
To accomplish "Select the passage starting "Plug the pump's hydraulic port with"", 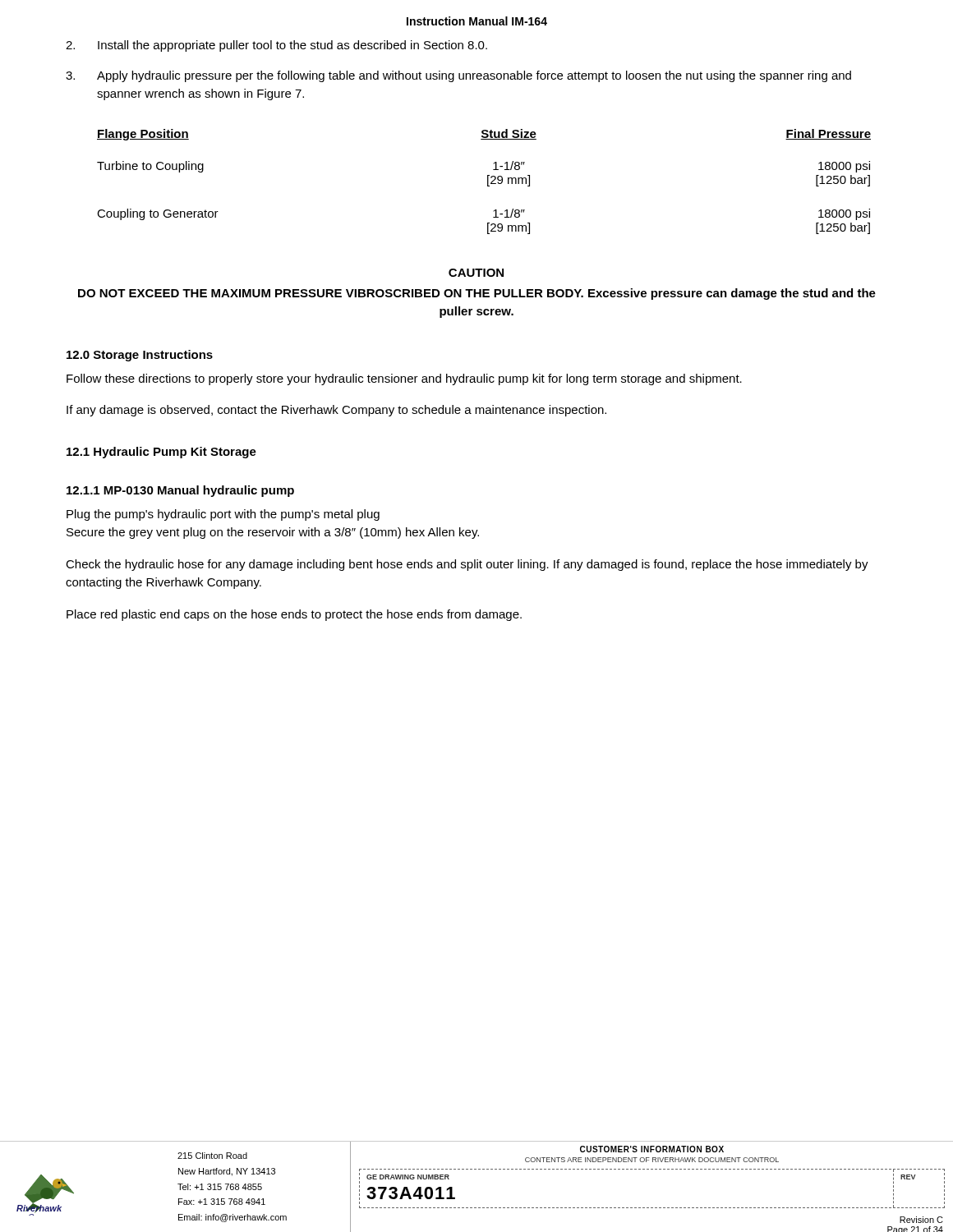I will coord(273,523).
